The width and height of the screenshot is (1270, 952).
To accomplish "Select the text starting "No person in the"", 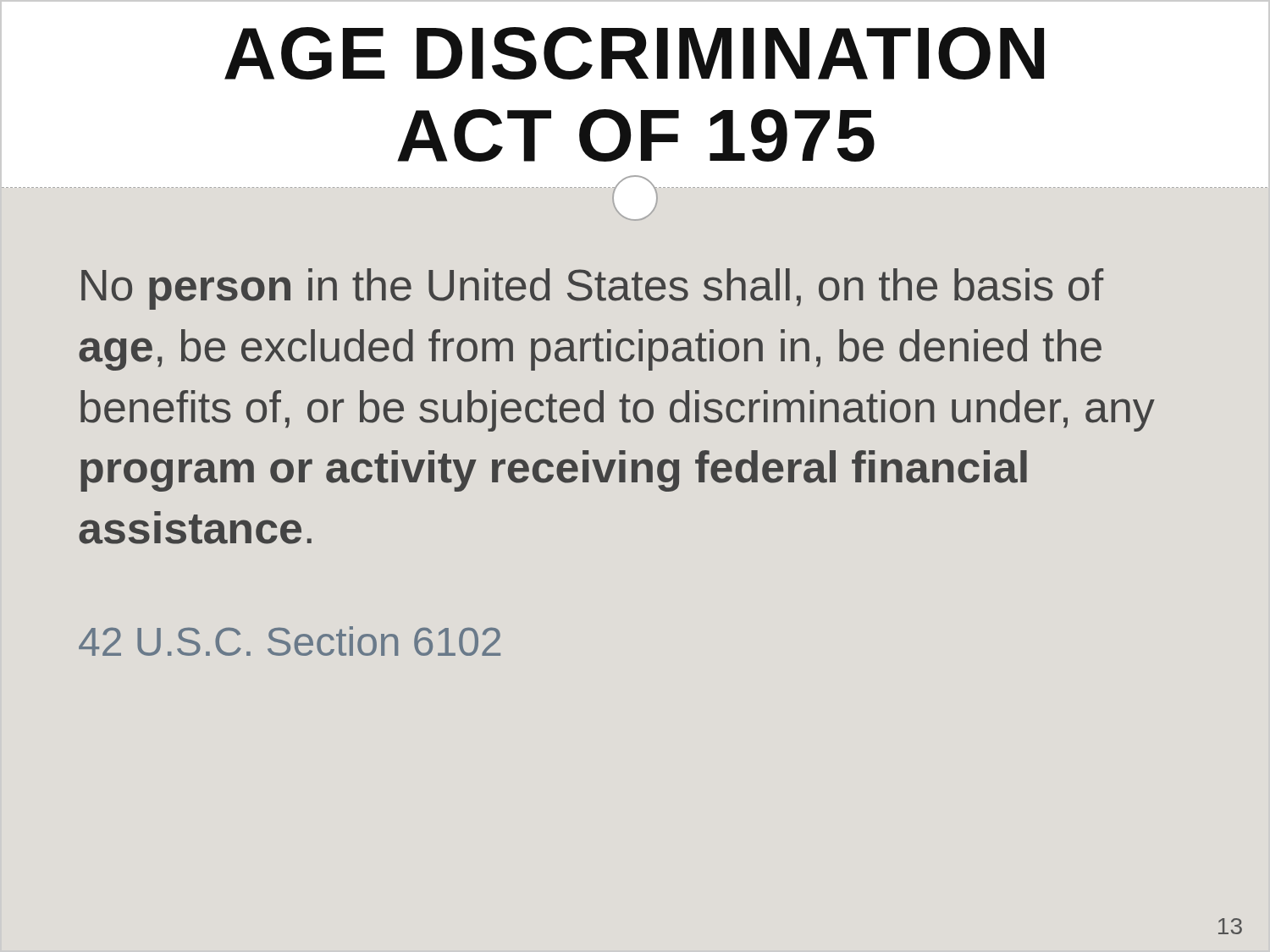I will tap(616, 407).
